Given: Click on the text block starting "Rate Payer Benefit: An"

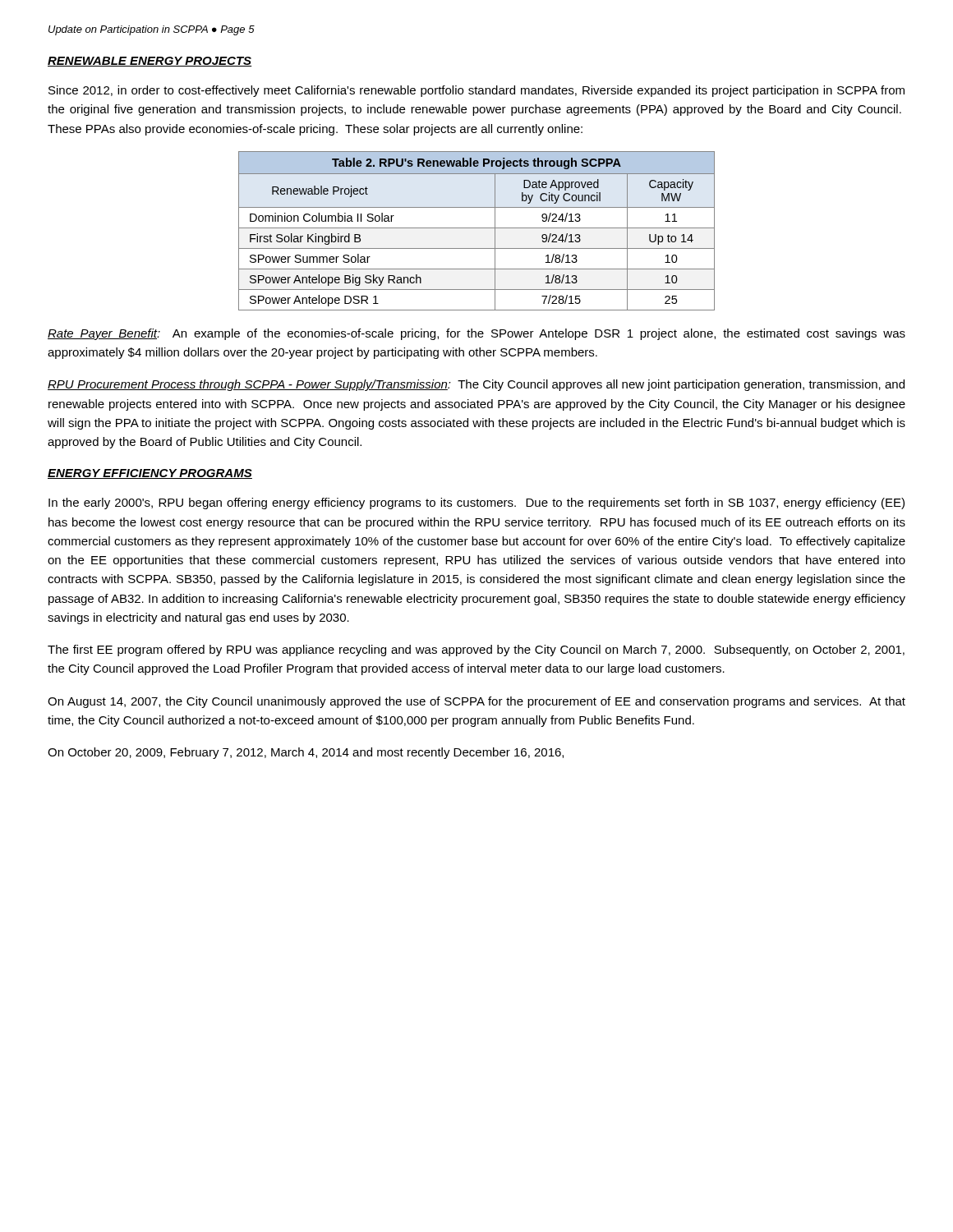Looking at the screenshot, I should (x=476, y=342).
